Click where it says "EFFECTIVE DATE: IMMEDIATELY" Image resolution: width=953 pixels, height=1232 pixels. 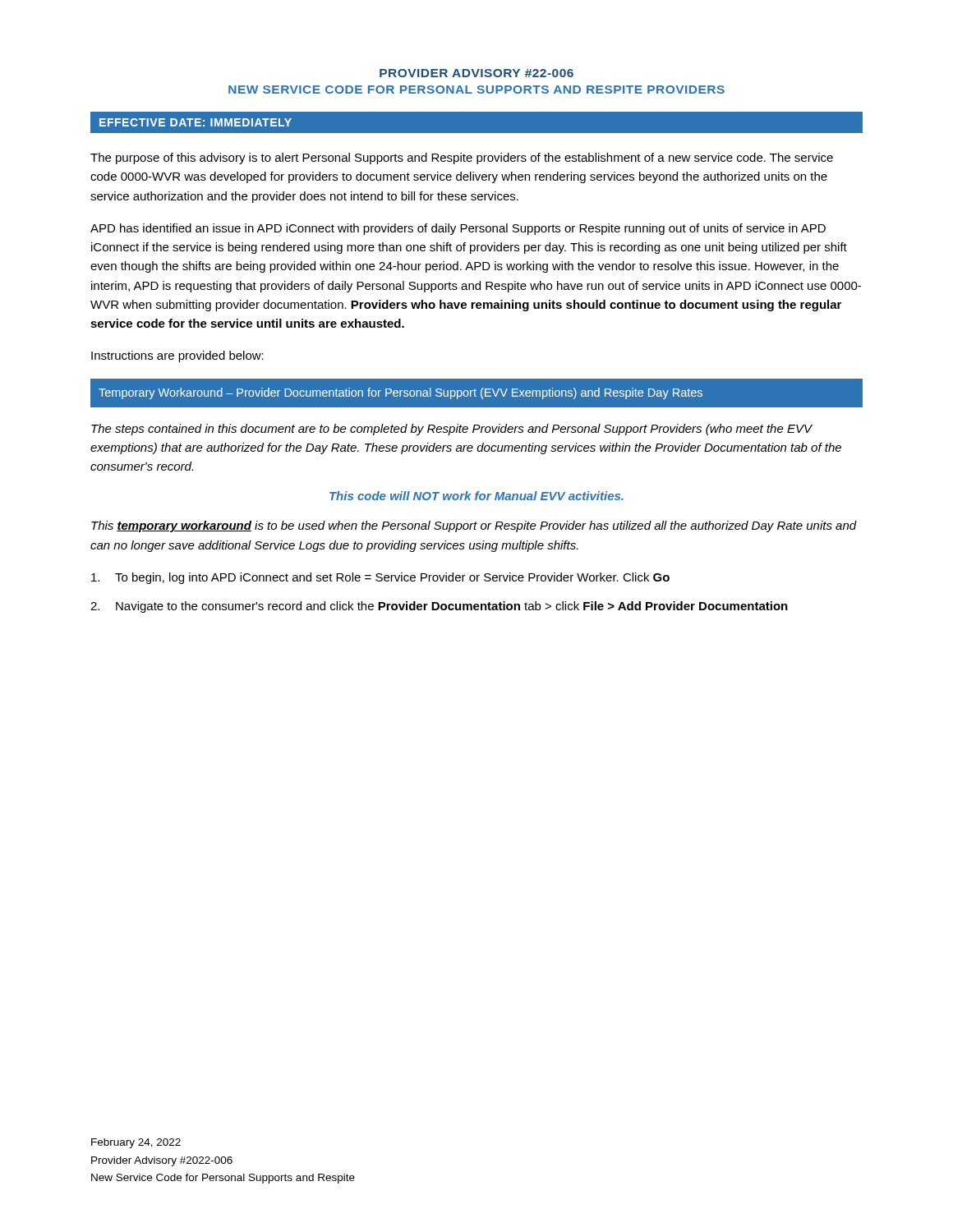(195, 122)
